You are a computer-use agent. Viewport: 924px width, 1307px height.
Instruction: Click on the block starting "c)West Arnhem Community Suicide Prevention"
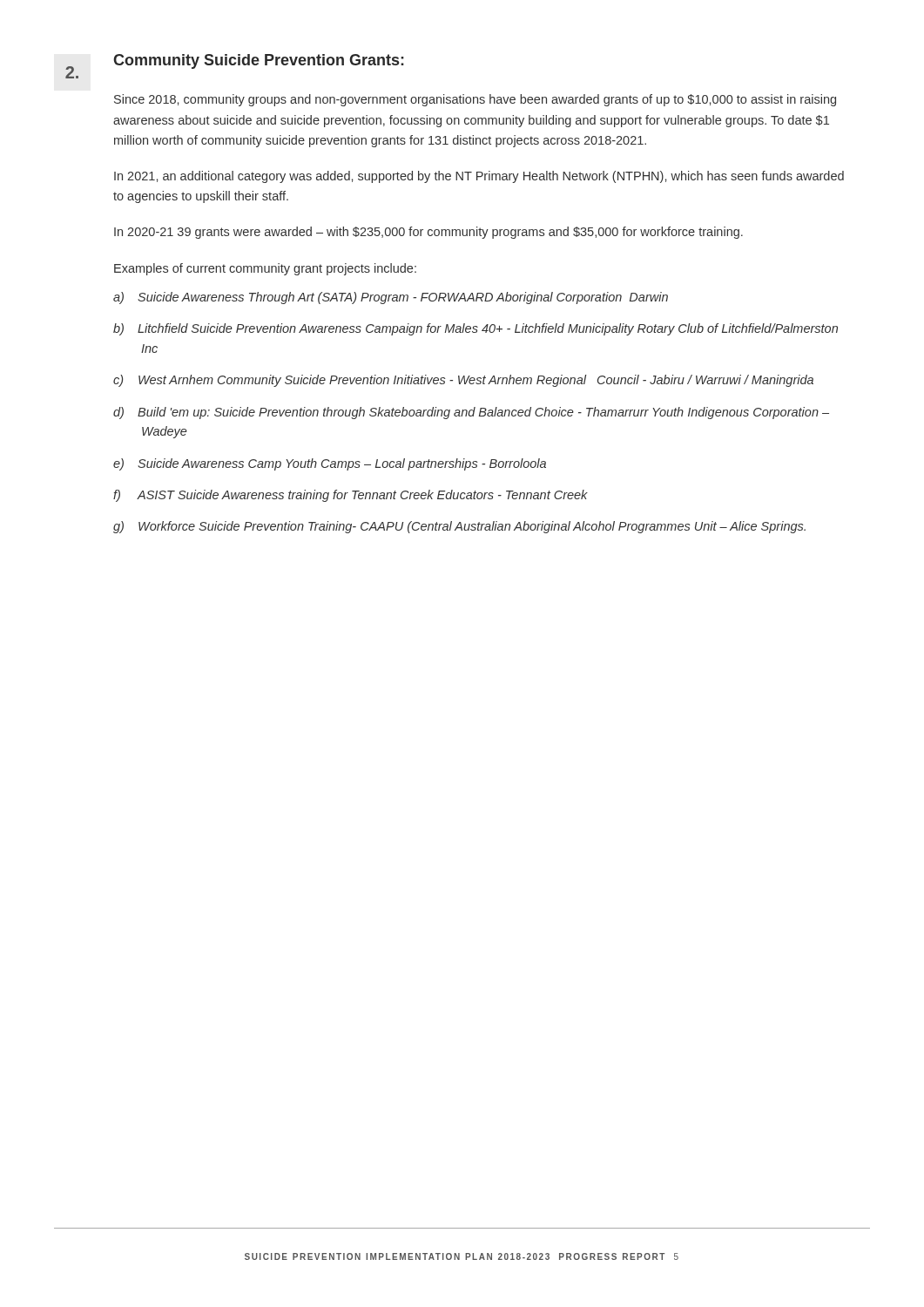(x=464, y=380)
